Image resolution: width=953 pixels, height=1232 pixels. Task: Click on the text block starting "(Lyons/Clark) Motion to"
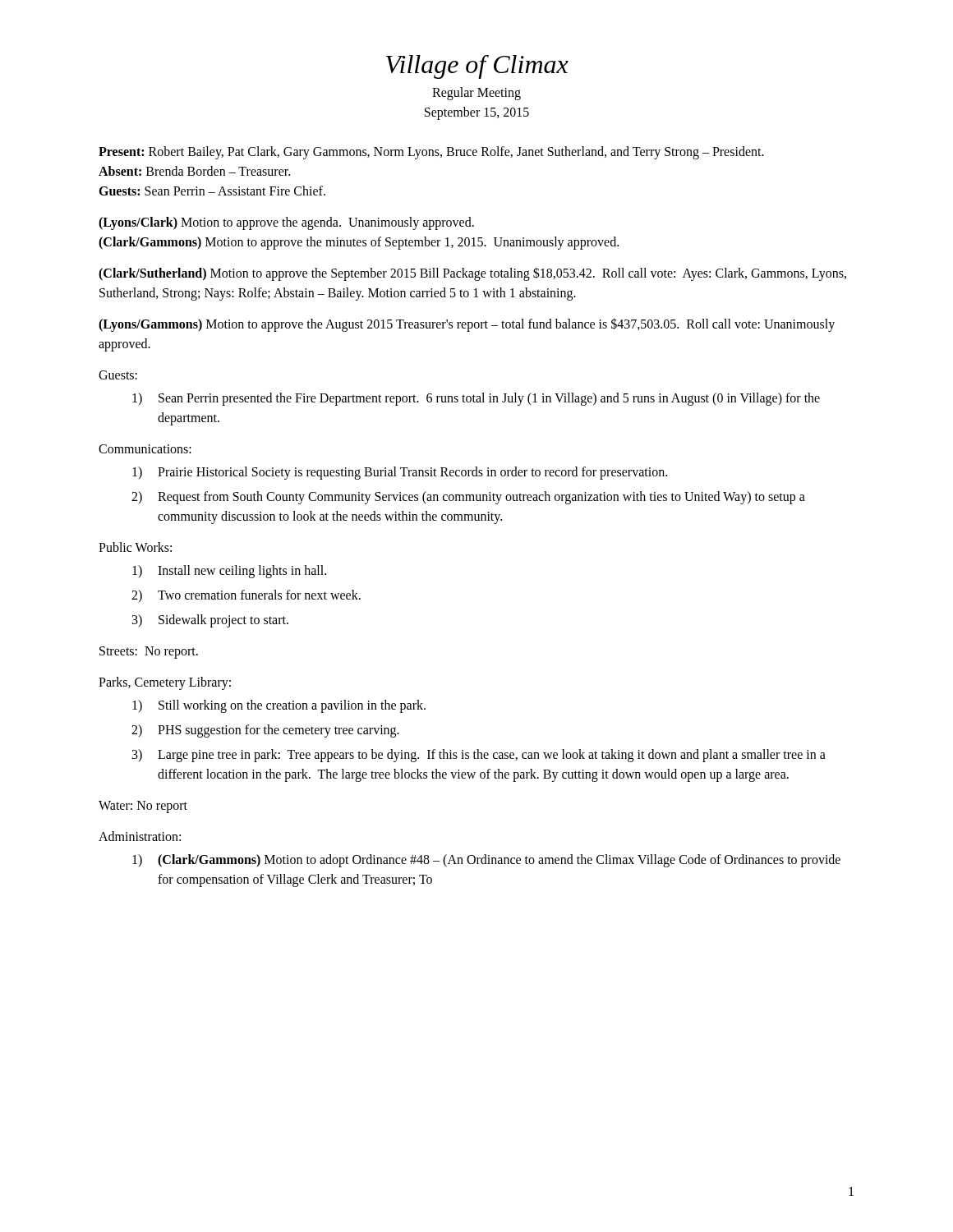click(359, 232)
